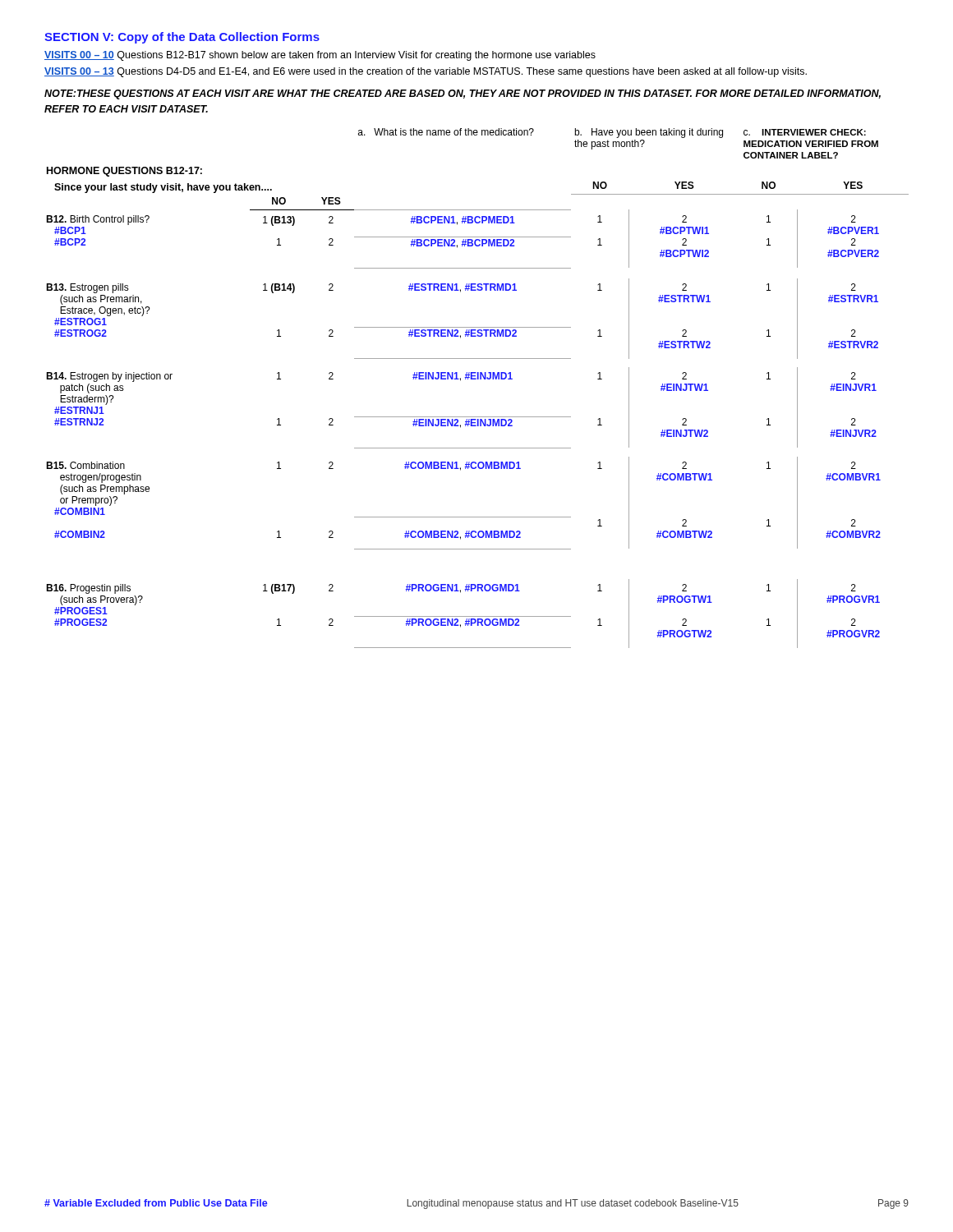953x1232 pixels.
Task: Click the passage that begins "NOTE:THESE QUESTIONS AT EACH VISIT ARE WHAT THE"
Action: (463, 102)
